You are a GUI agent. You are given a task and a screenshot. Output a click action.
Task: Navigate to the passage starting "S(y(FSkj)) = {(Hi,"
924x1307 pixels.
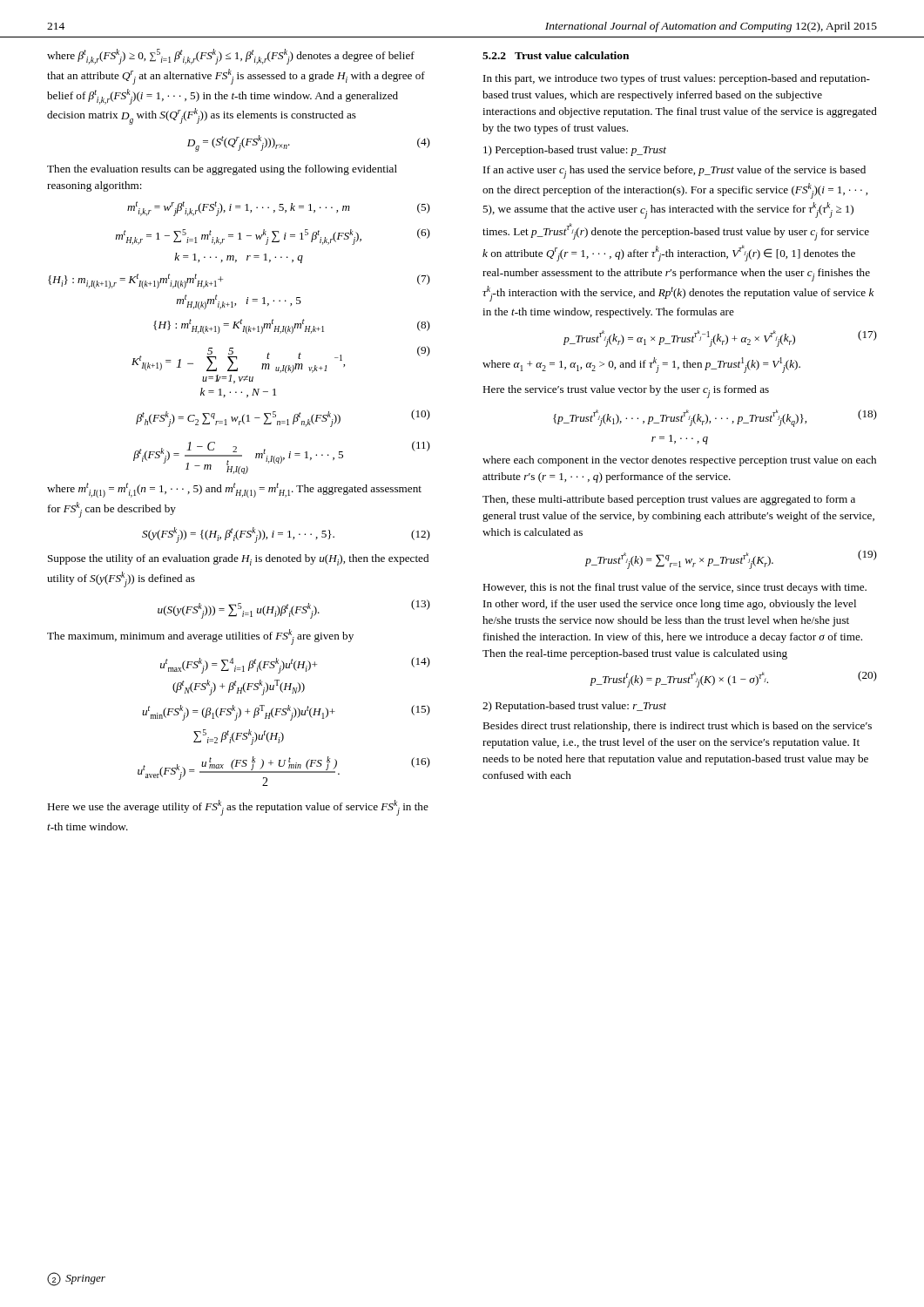tap(239, 535)
